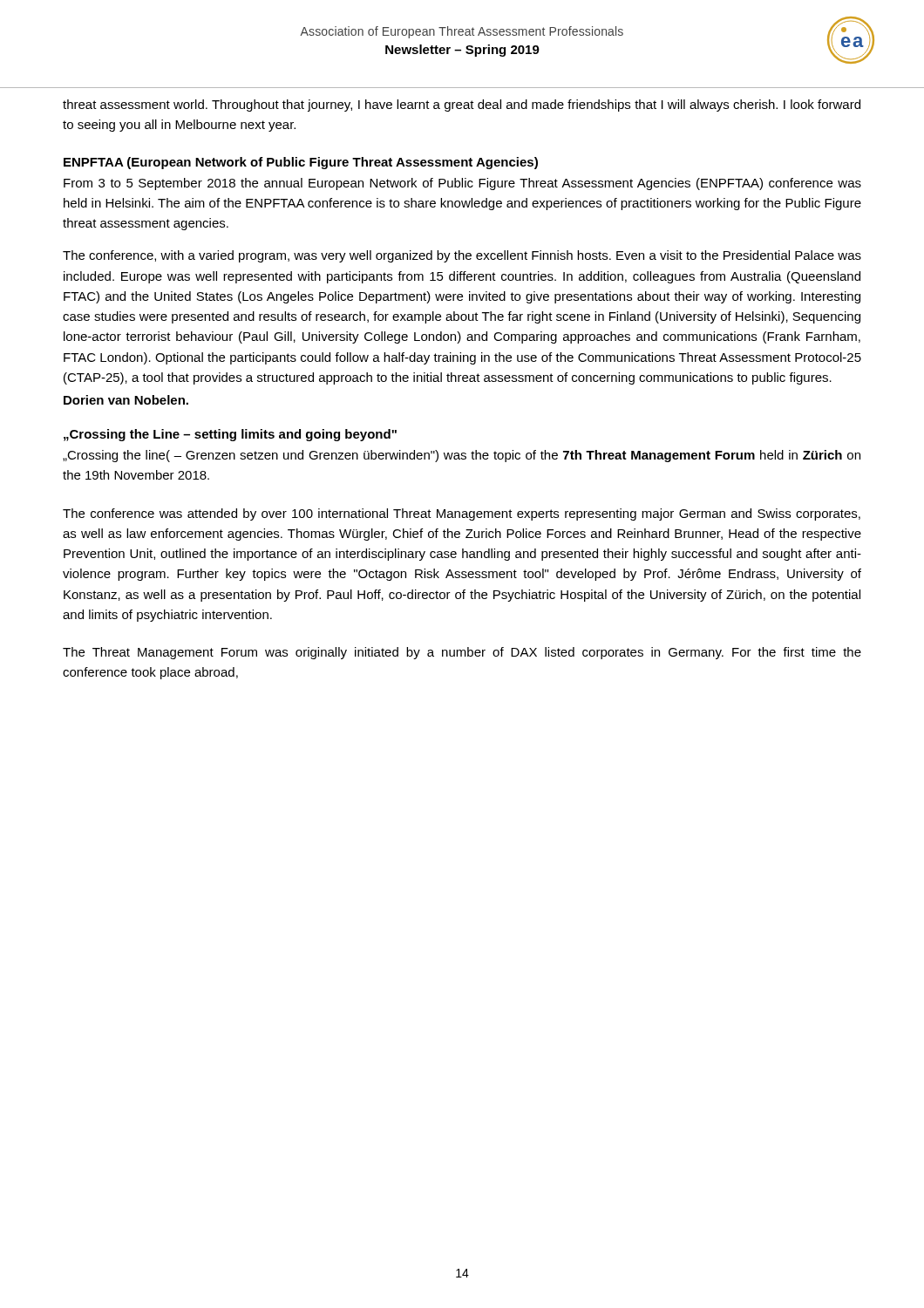Screen dimensions: 1308x924
Task: Select the text block starting "ENPFTAA (European Network of"
Action: [301, 161]
